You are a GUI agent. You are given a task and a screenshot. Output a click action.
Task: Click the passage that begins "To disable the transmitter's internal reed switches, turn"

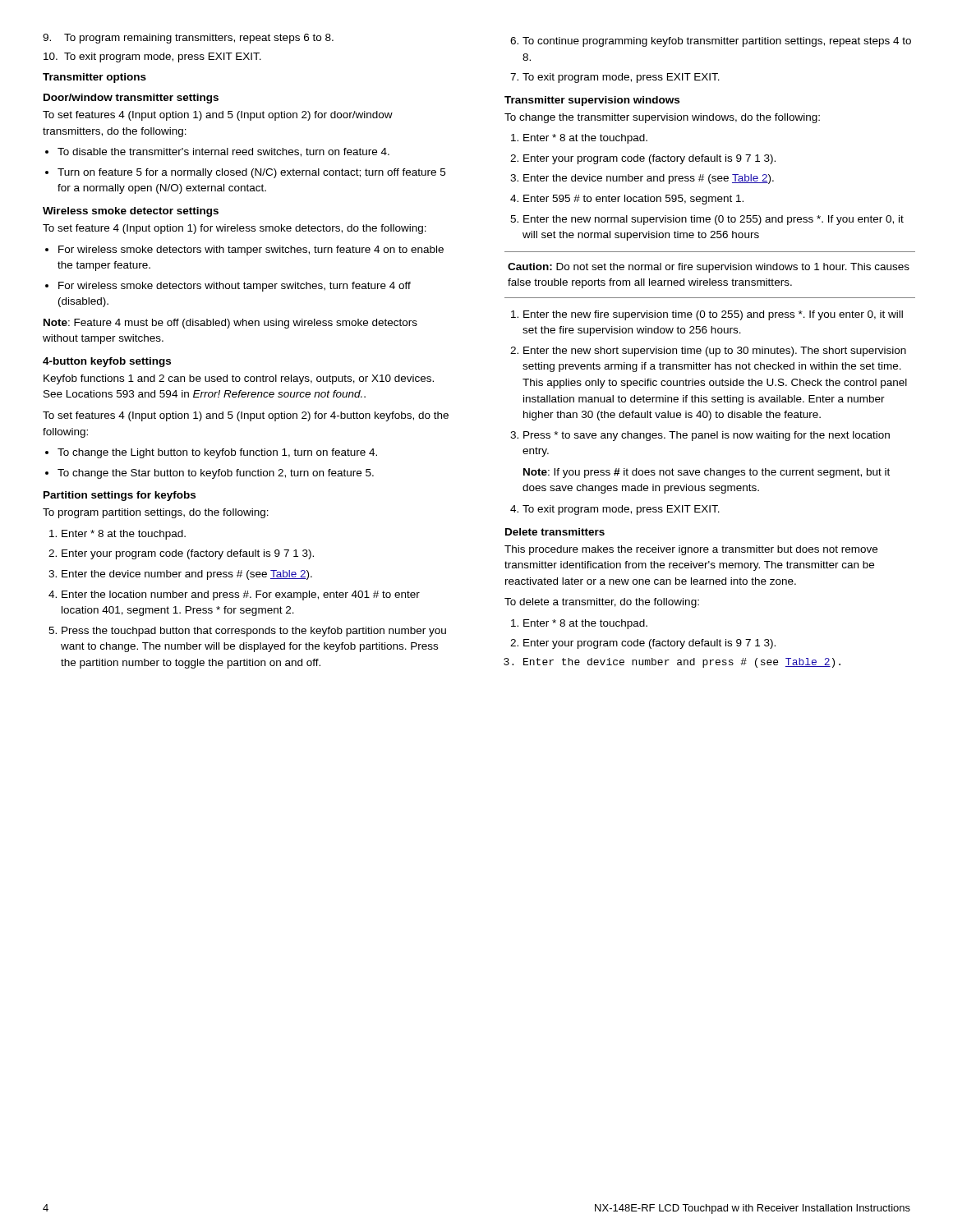pos(224,152)
